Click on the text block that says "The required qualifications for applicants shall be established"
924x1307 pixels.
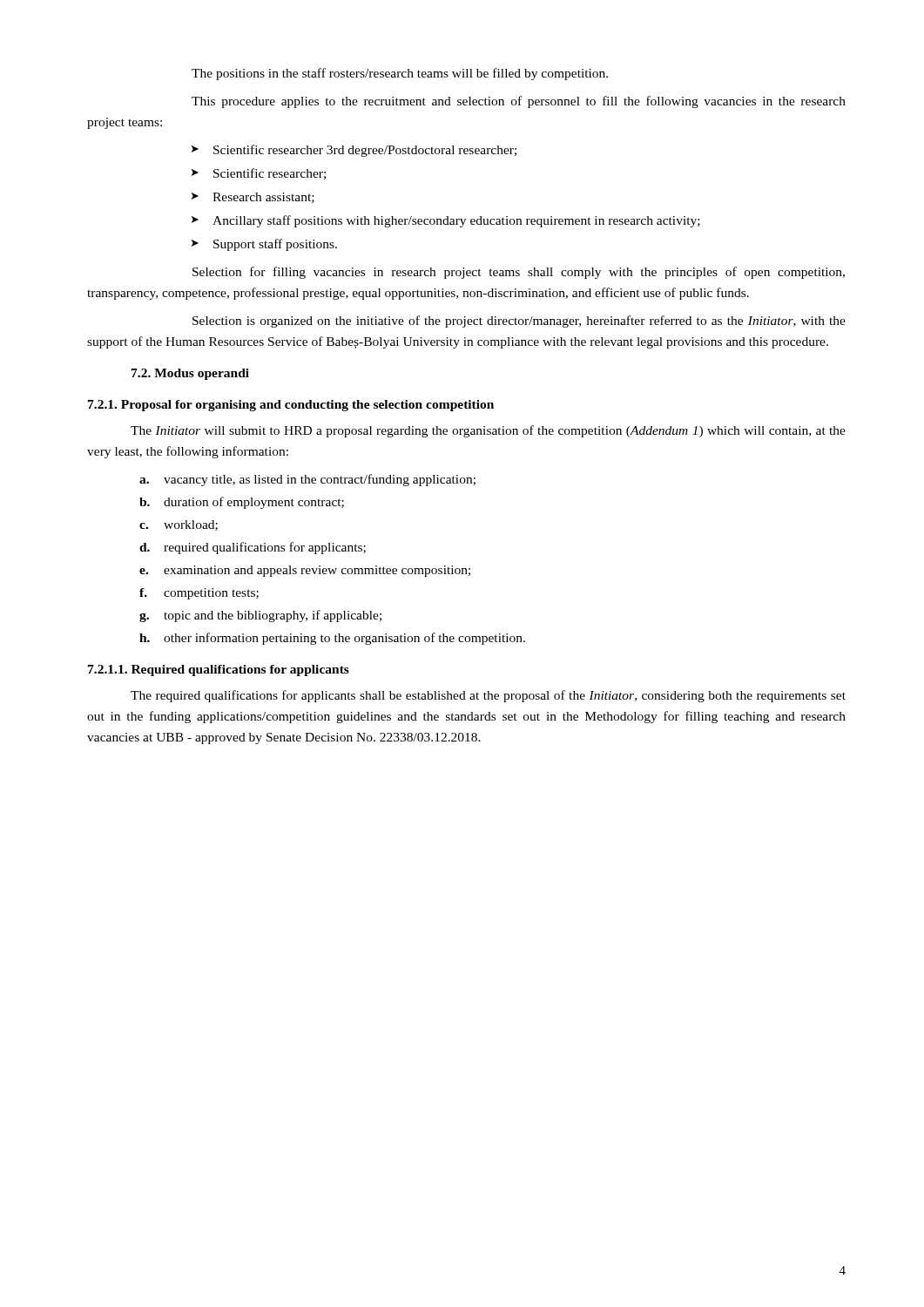coord(466,717)
